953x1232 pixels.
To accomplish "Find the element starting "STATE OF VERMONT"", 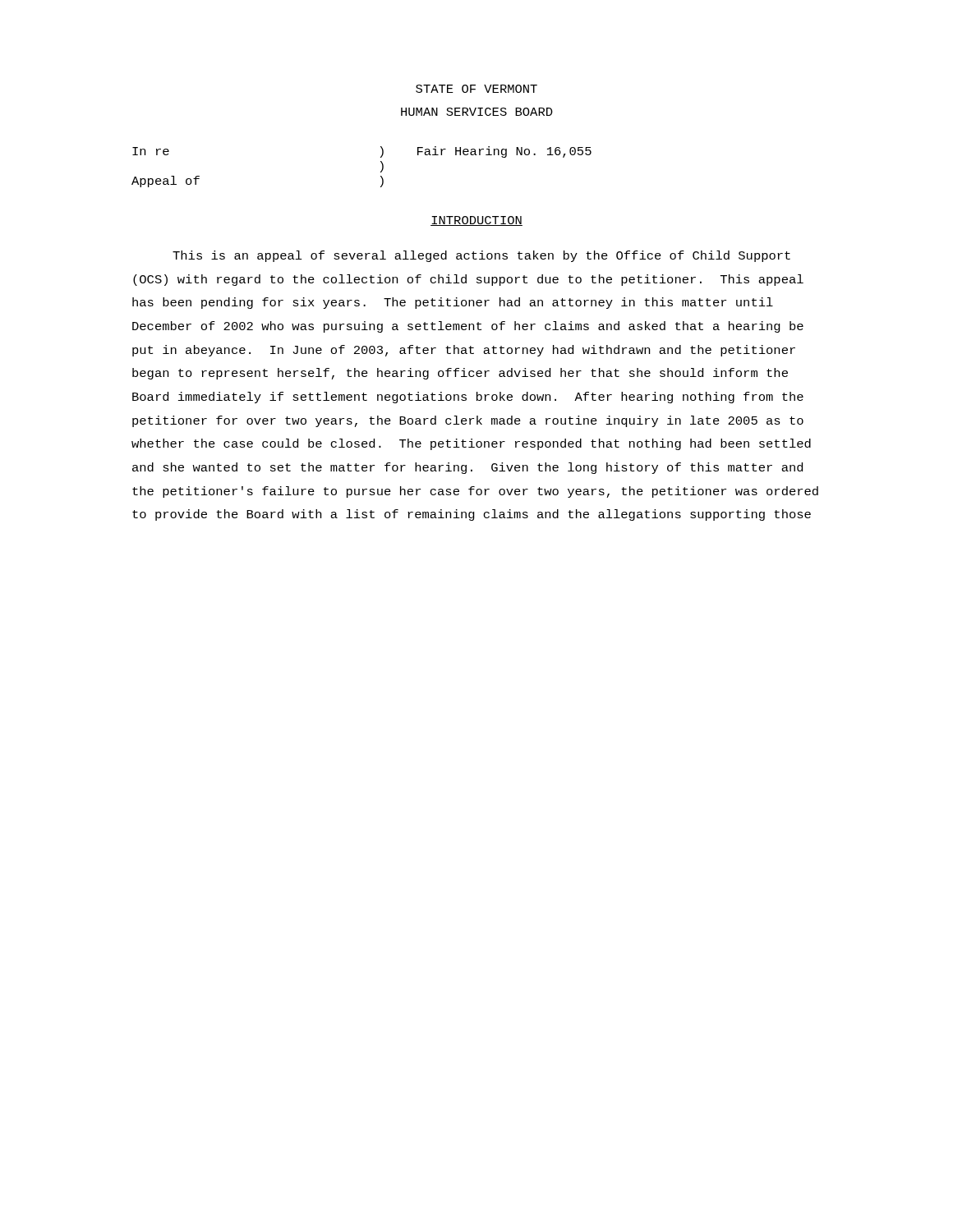I will coord(476,90).
